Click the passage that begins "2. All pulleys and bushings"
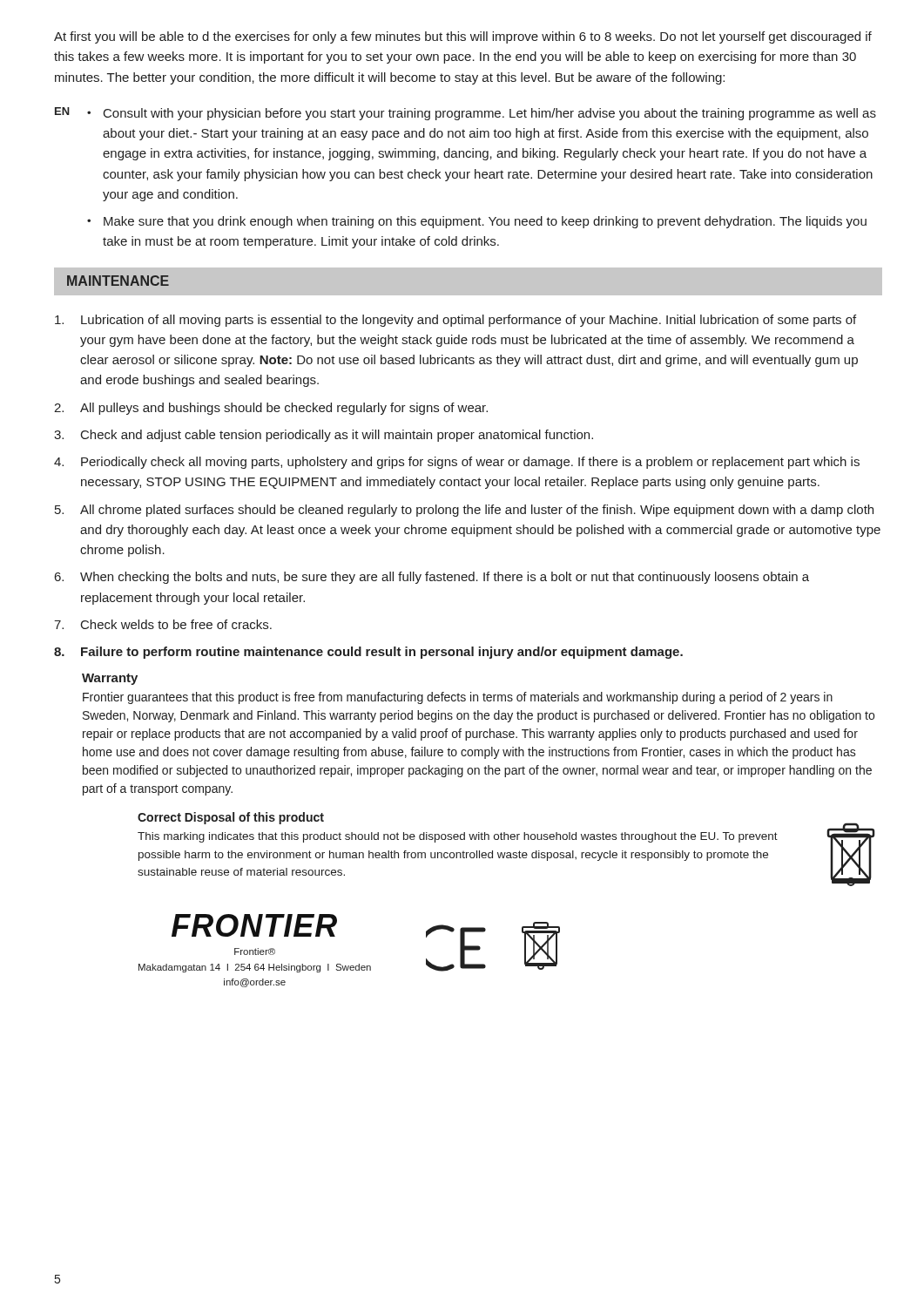This screenshot has height=1307, width=924. coord(468,407)
